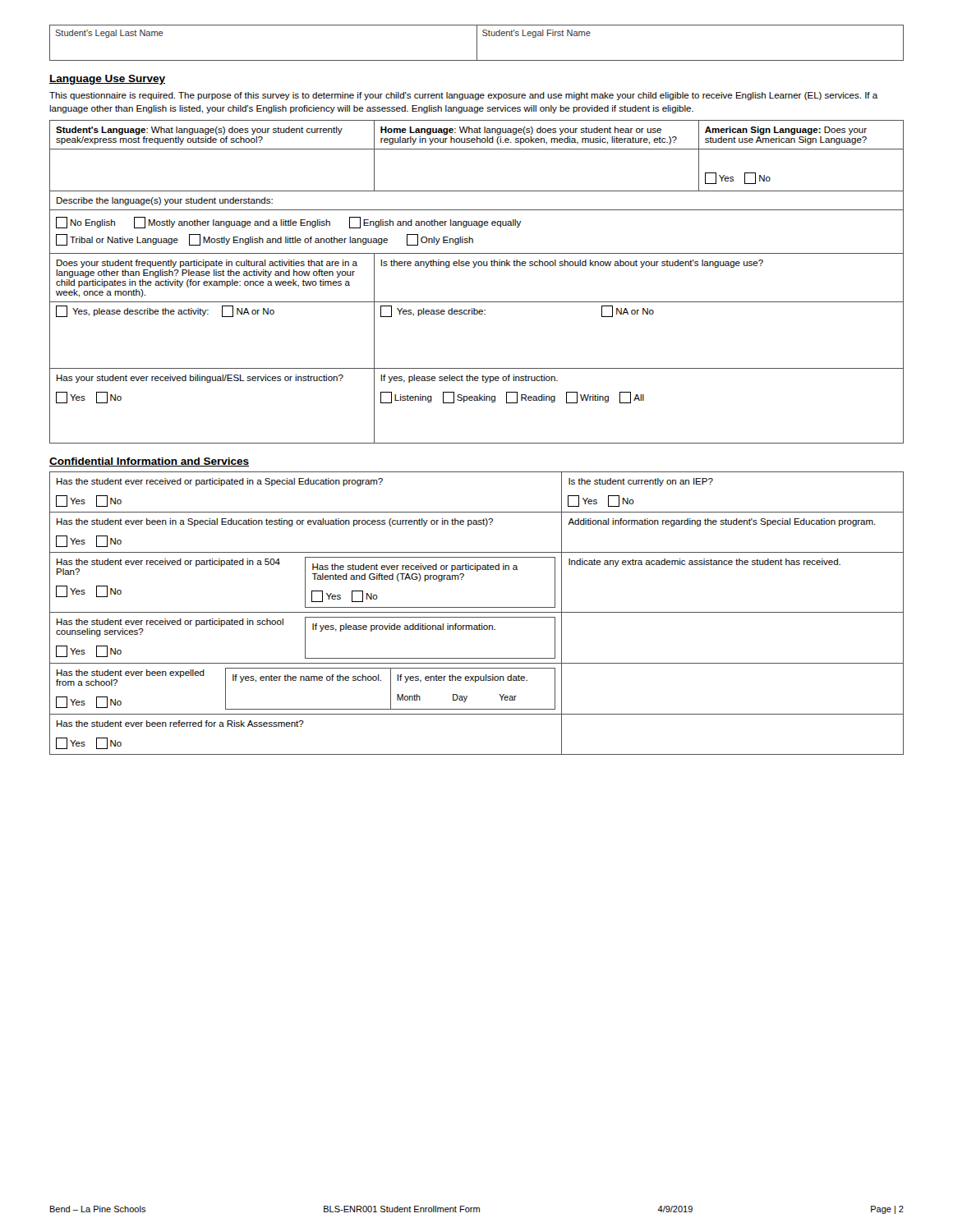Select the table that reads "Additional information regarding the"
This screenshot has width=953, height=1232.
tap(476, 613)
